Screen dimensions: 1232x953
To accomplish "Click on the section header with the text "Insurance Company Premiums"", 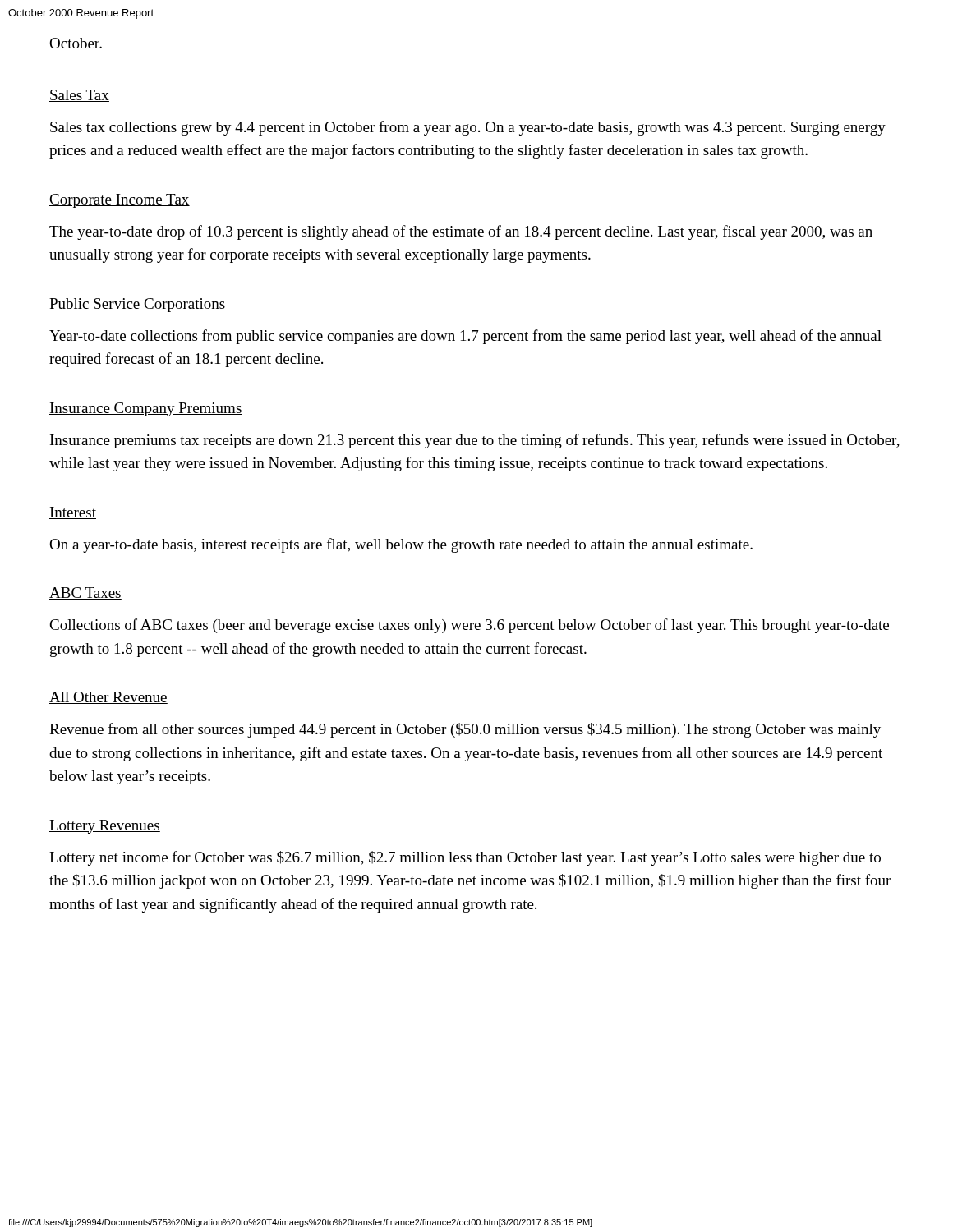I will 146,407.
